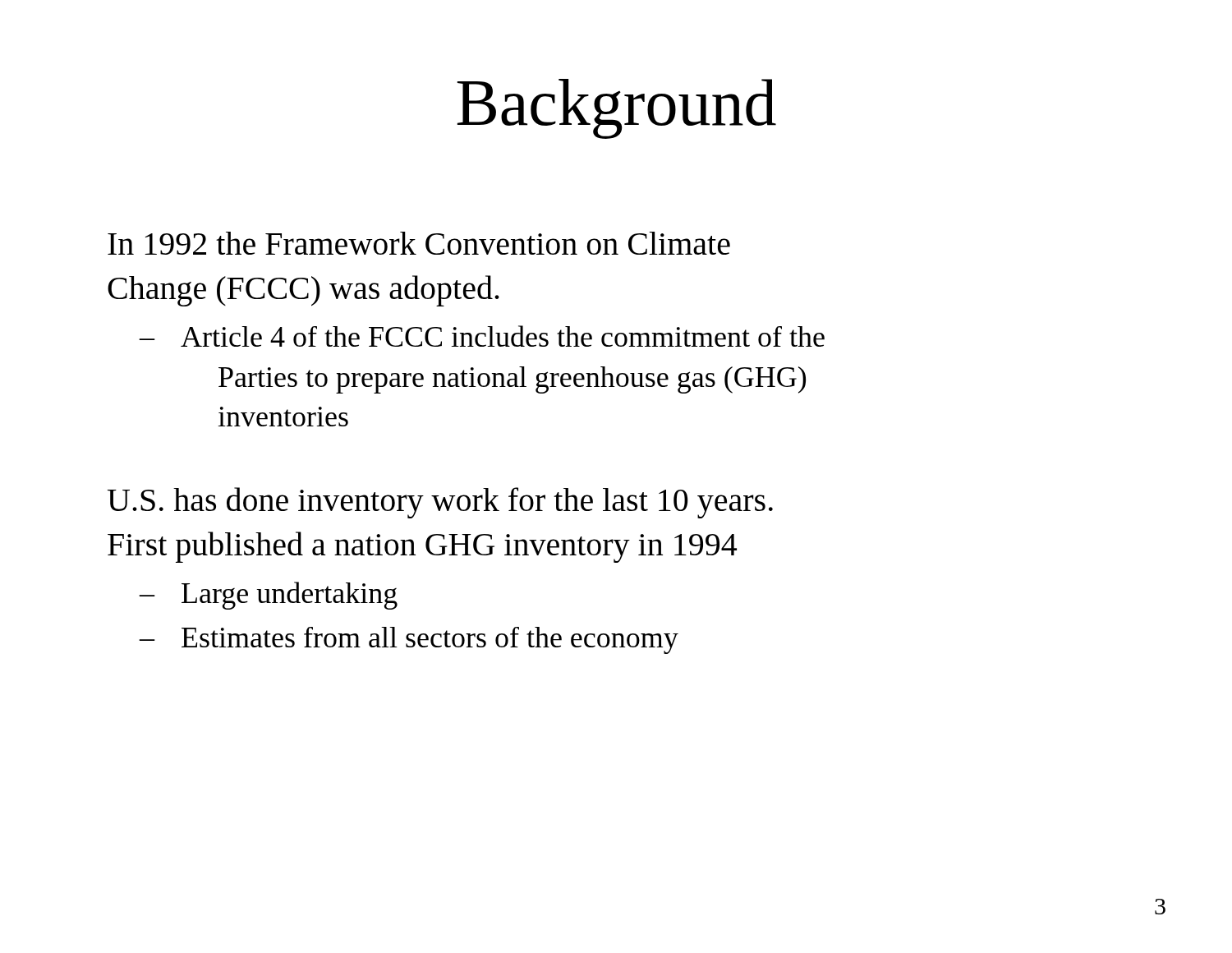Viewport: 1232px width, 953px height.
Task: Locate the text starting "U.S. has done"
Action: 441,522
